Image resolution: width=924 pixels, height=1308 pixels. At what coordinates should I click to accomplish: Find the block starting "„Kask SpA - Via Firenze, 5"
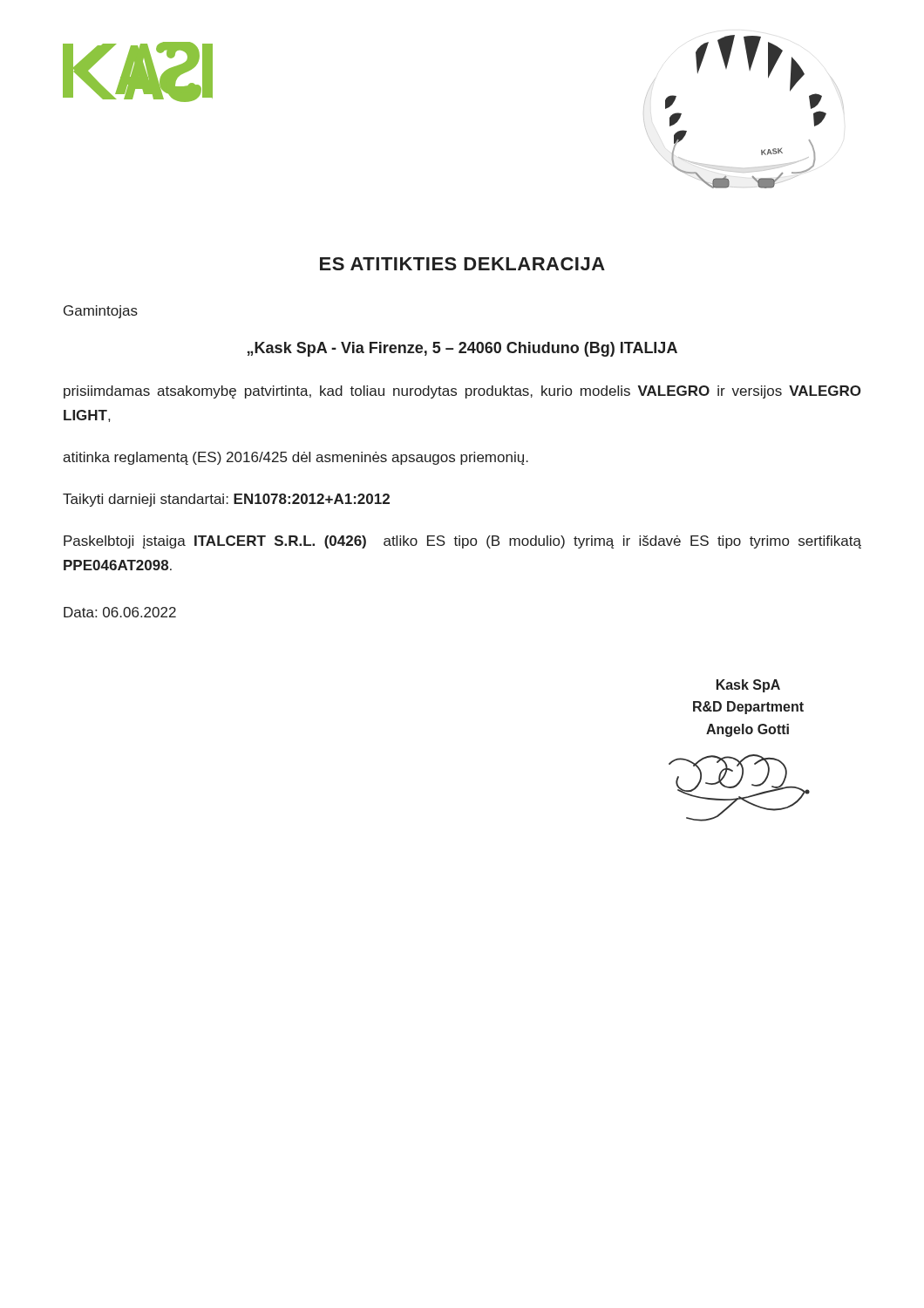pyautogui.click(x=462, y=347)
